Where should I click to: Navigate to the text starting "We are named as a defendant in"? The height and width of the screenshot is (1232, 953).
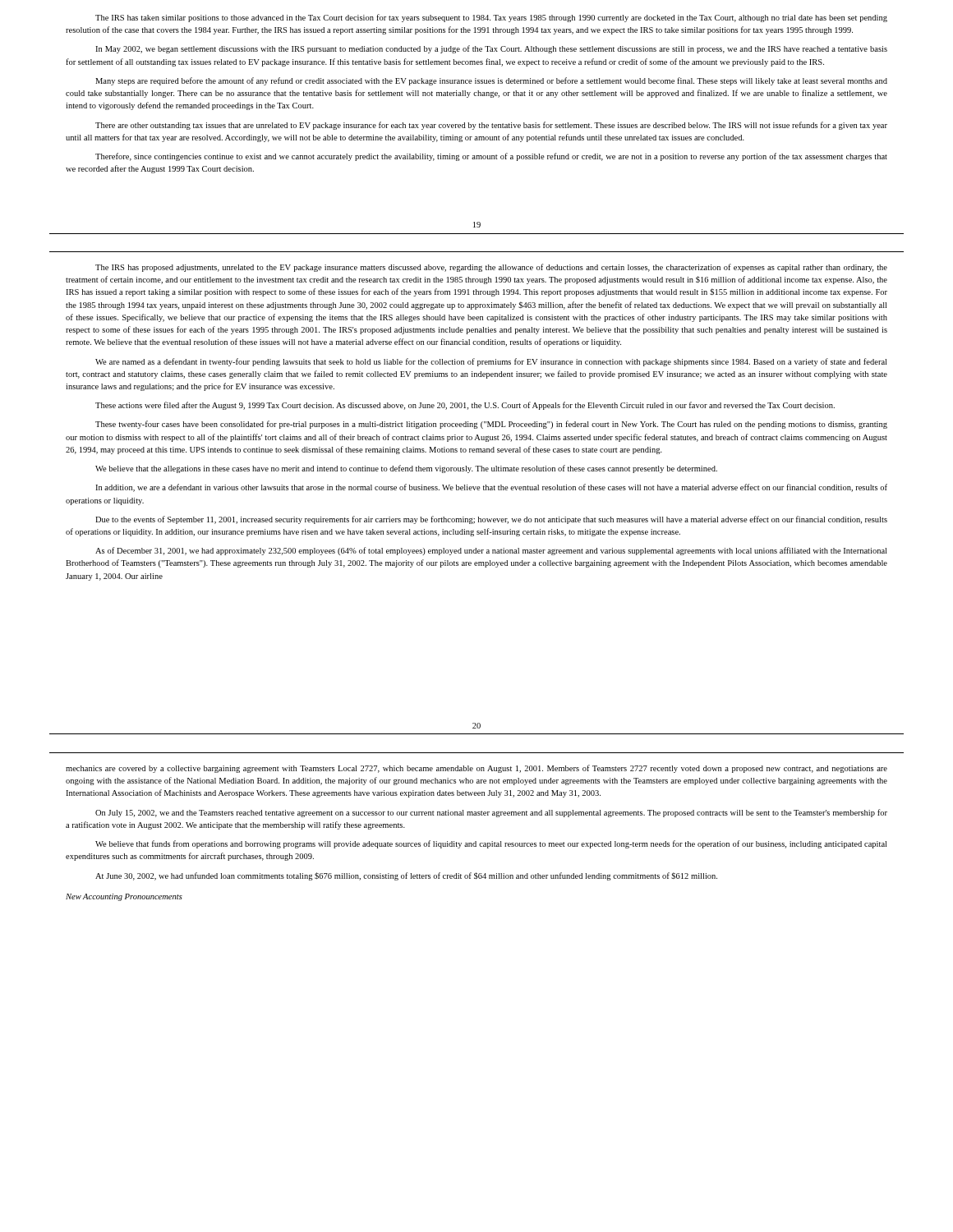pos(476,374)
